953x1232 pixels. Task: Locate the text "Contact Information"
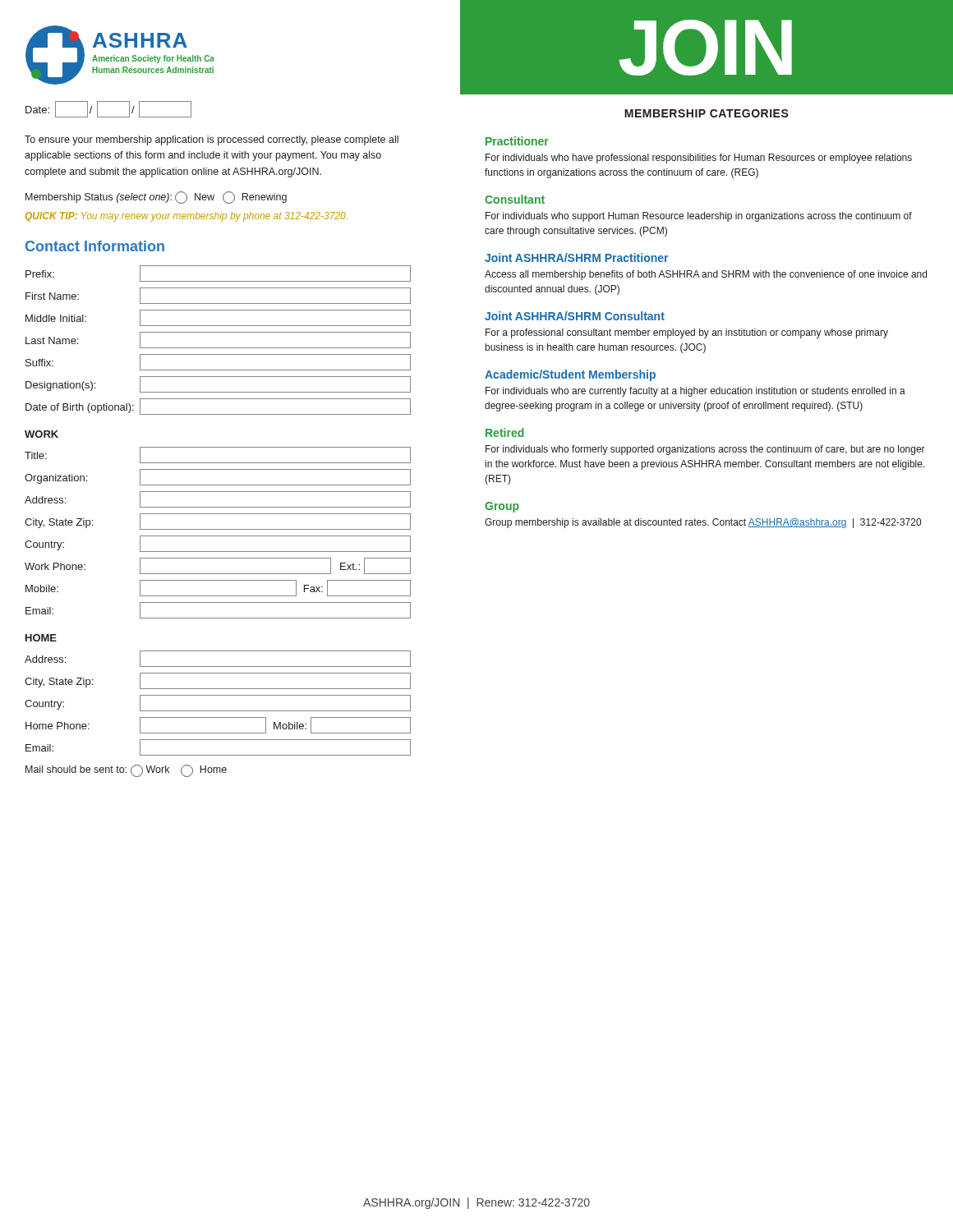[95, 247]
